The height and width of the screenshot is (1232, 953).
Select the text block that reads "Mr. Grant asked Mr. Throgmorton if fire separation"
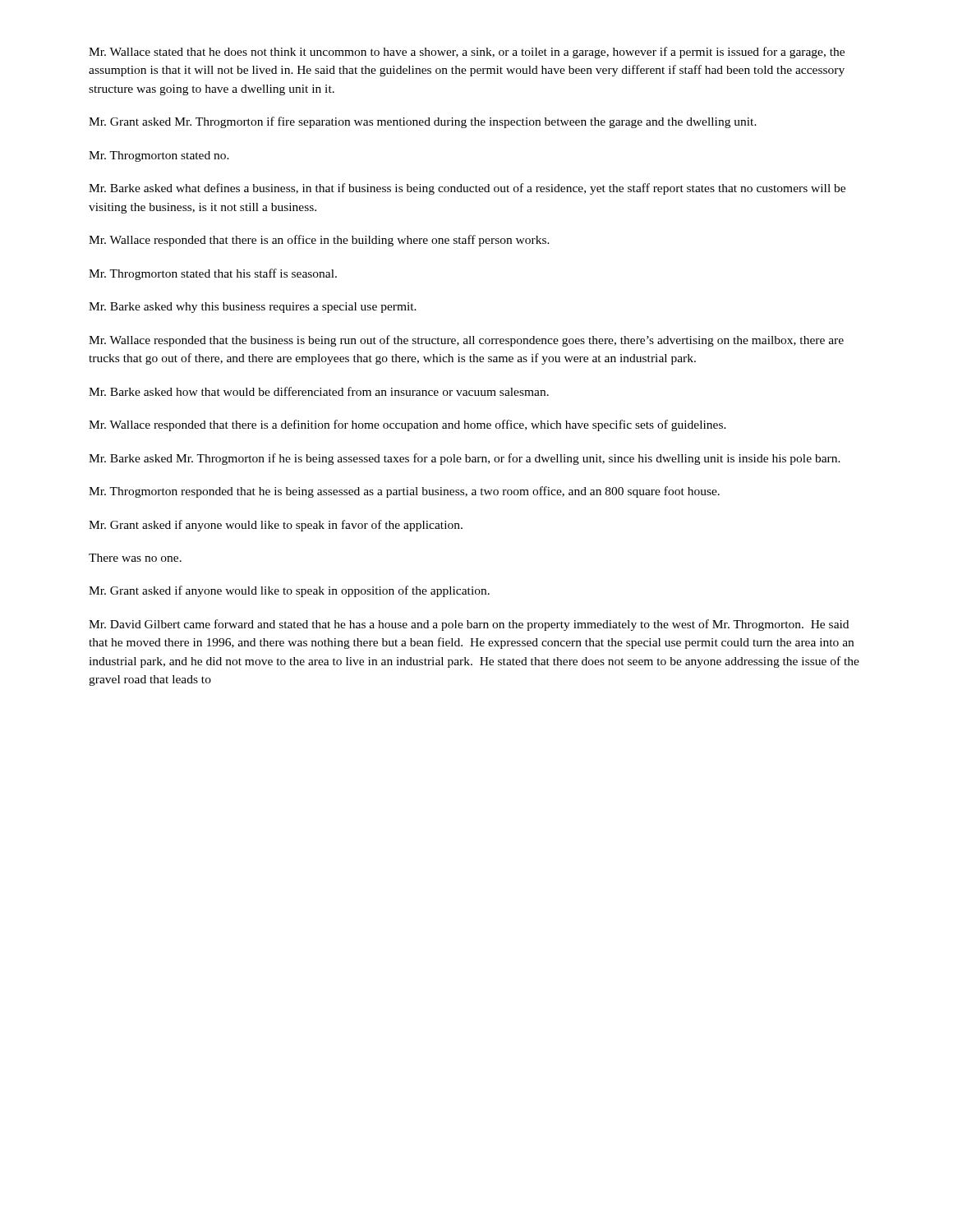tap(423, 121)
